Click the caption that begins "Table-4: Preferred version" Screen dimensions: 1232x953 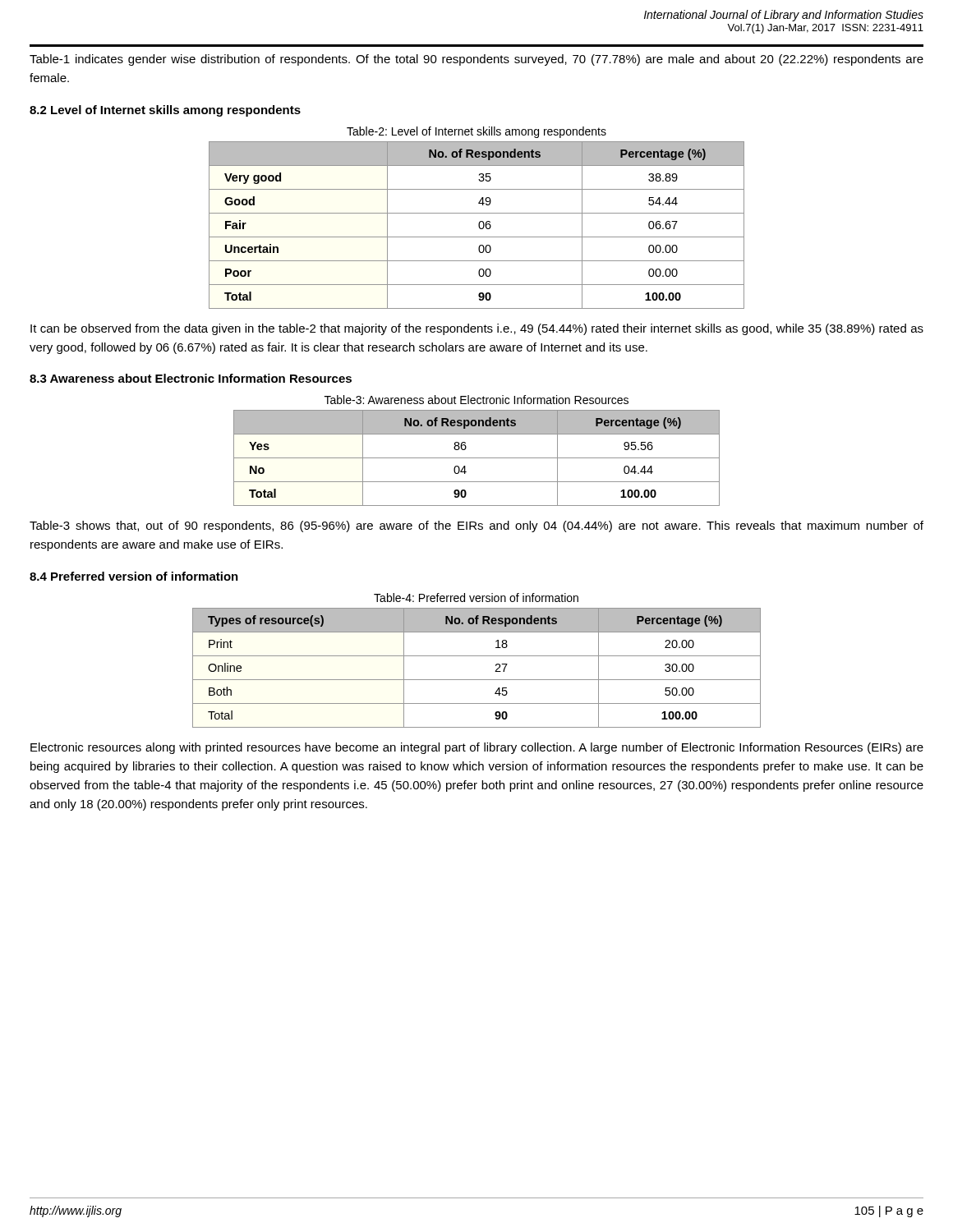476,598
